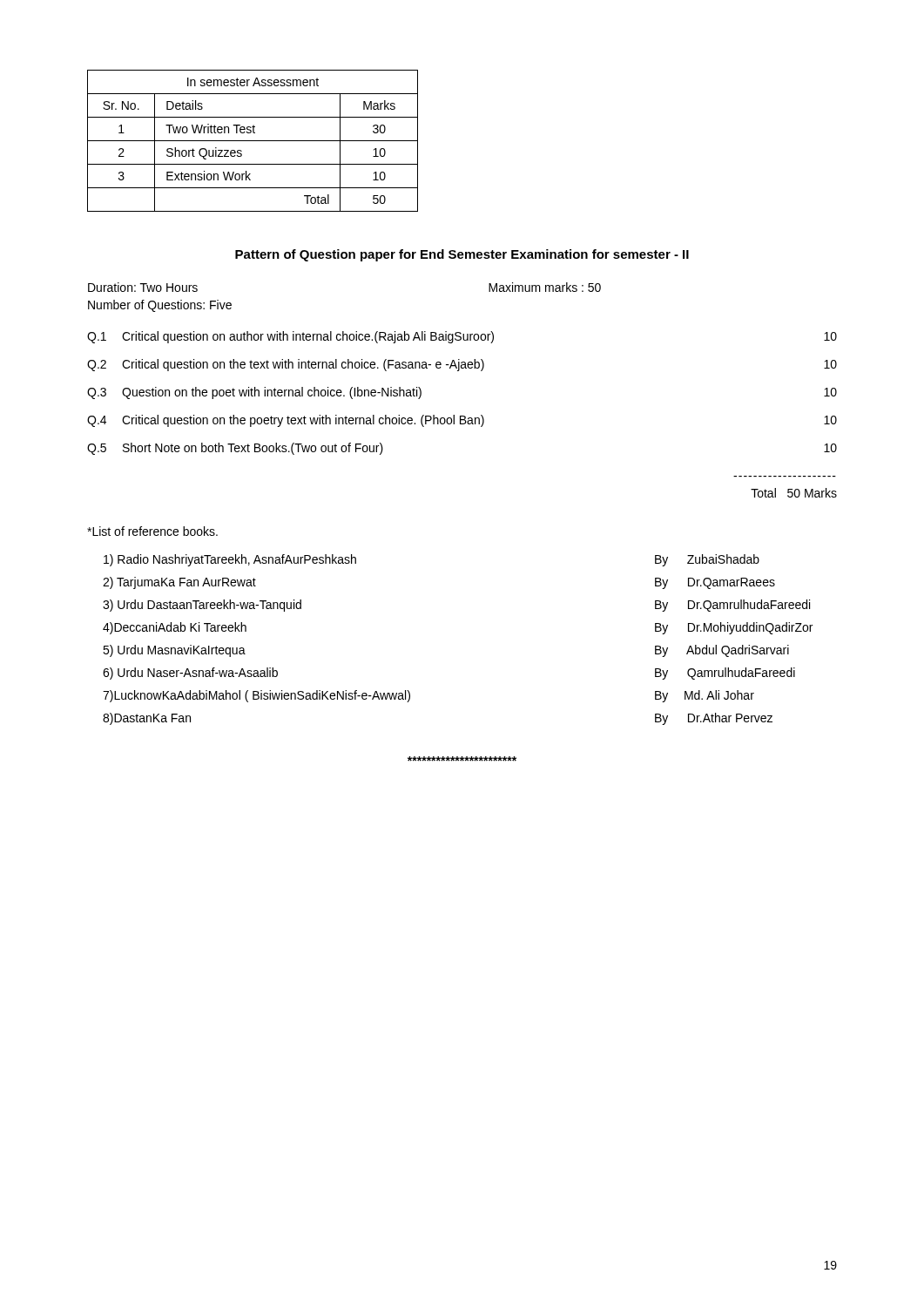This screenshot has width=924, height=1307.
Task: Locate the passage starting "4)DeccaniAdab Ki Tareekh By Dr.MohiyuddinQadirZor"
Action: (x=176, y=628)
